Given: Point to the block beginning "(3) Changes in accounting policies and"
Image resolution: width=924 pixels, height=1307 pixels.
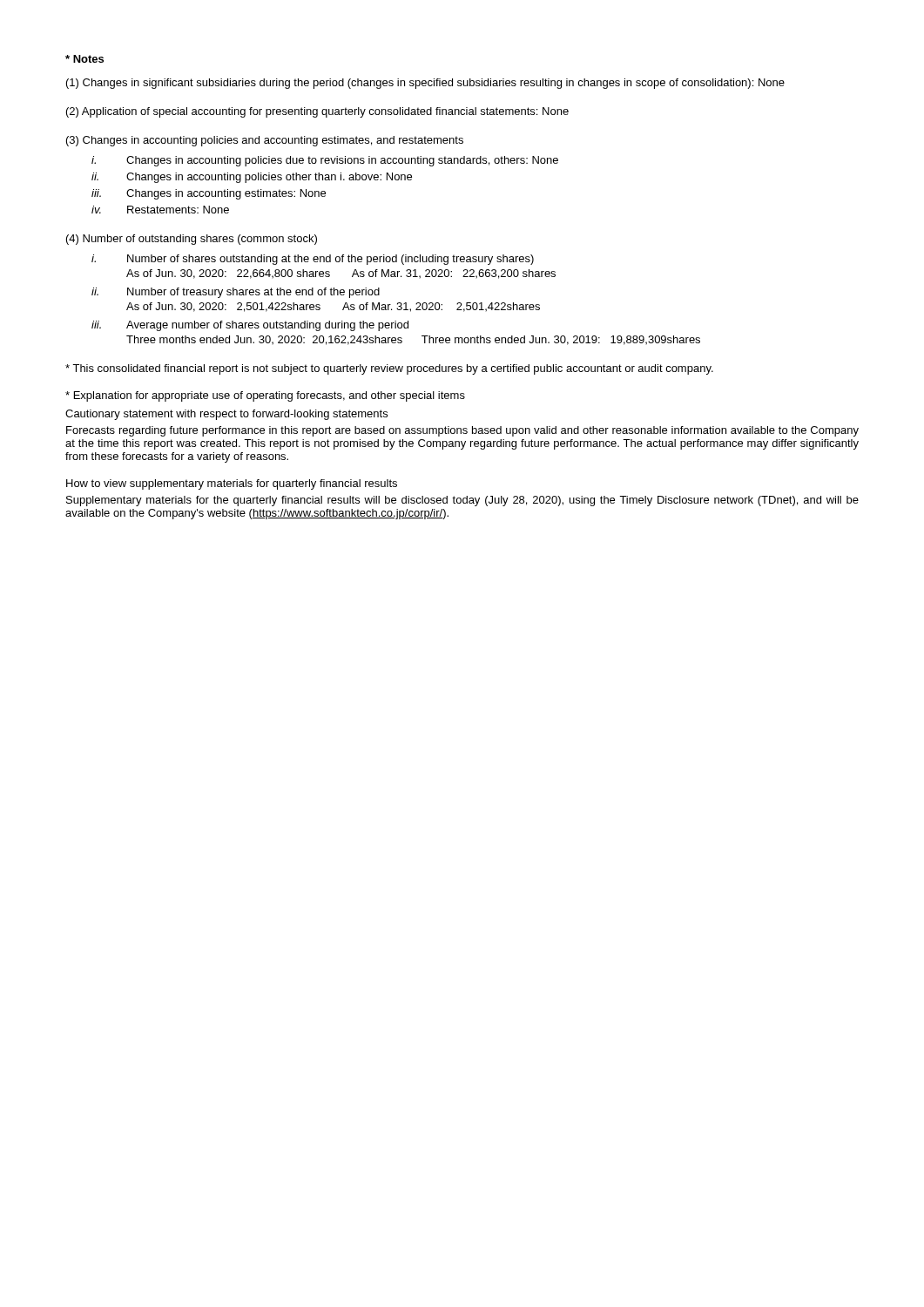Looking at the screenshot, I should pos(264,140).
